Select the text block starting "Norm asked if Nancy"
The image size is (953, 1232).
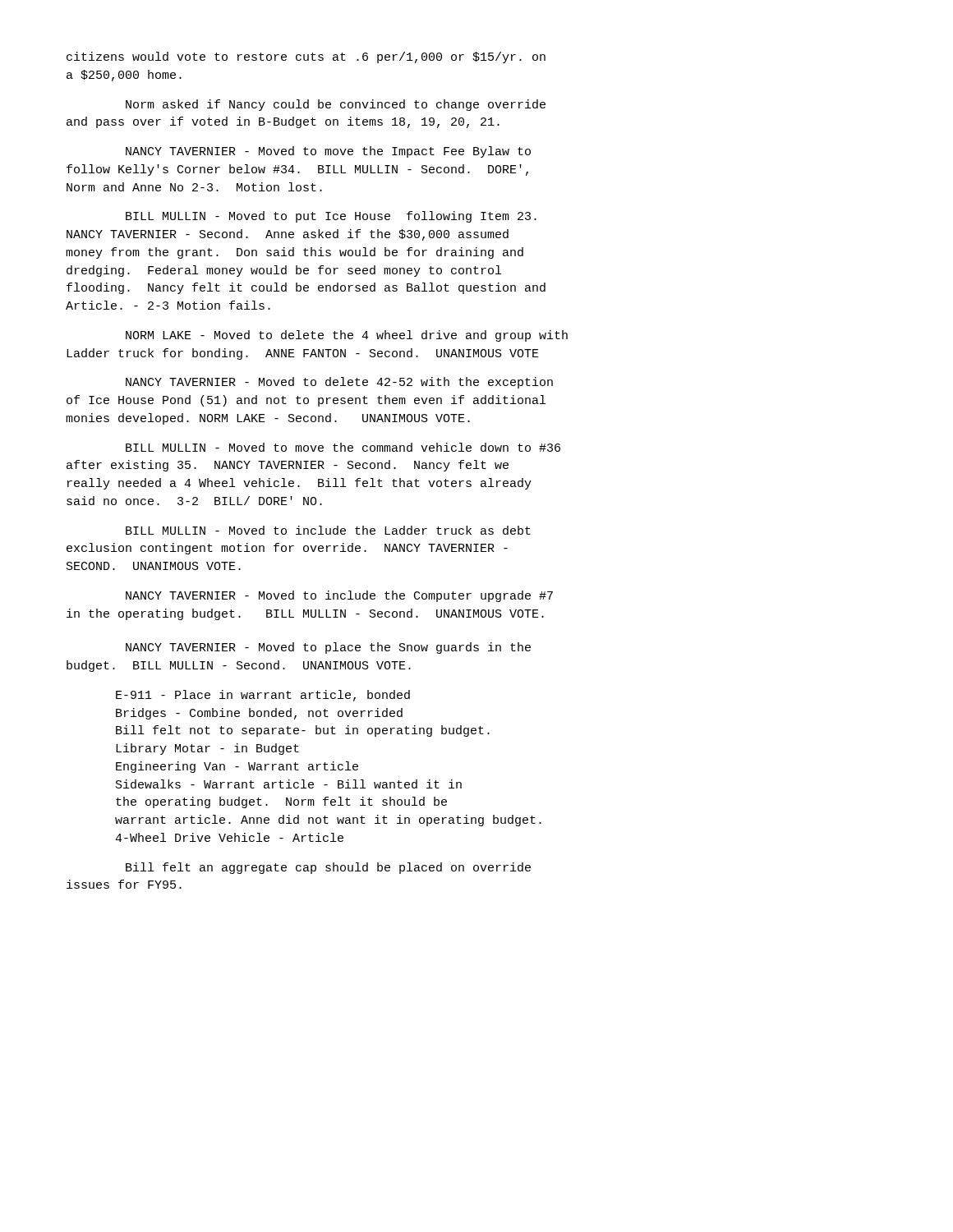306,114
